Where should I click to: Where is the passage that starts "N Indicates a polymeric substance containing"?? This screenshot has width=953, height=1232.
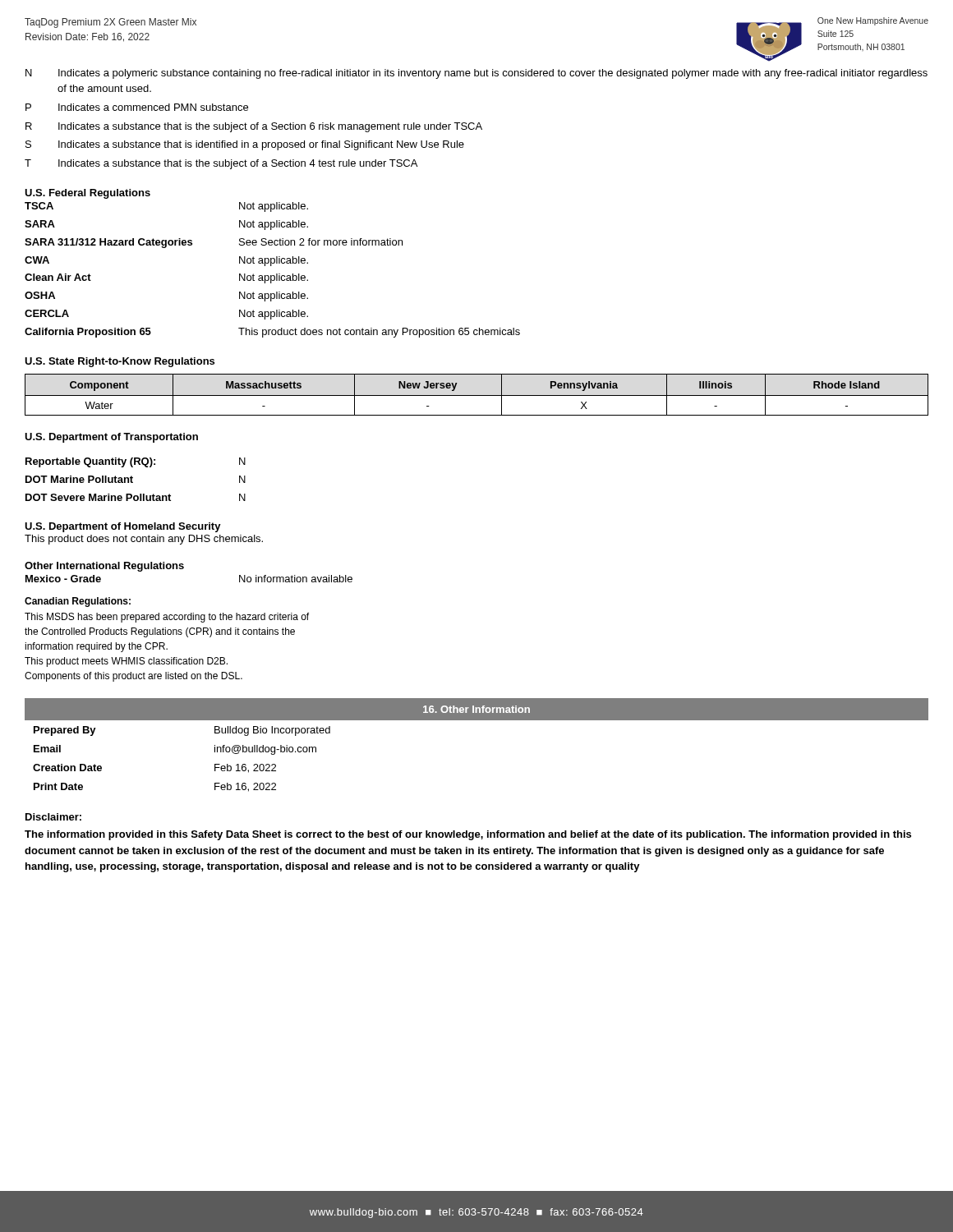click(476, 81)
